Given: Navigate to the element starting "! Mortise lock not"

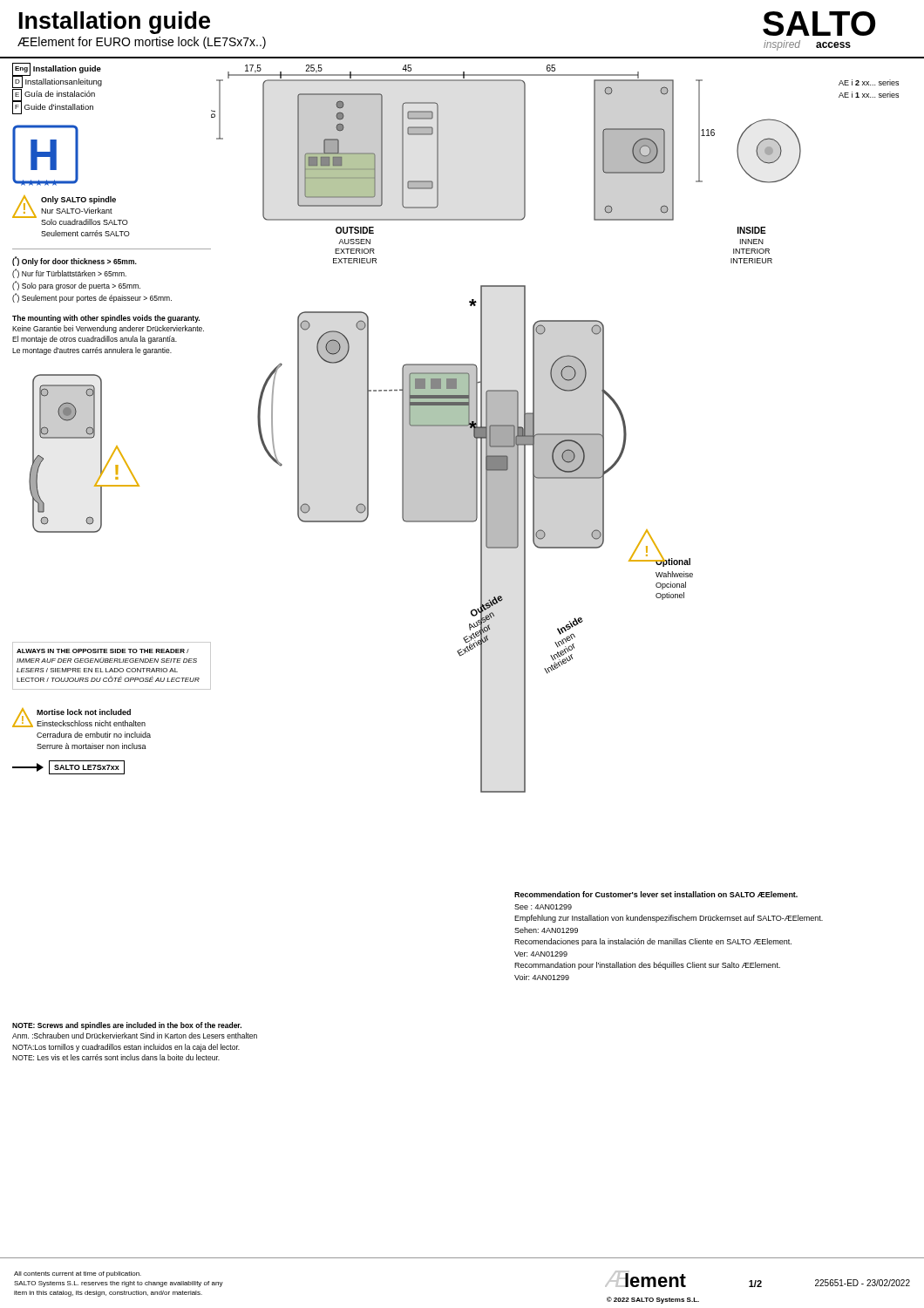Looking at the screenshot, I should [82, 730].
